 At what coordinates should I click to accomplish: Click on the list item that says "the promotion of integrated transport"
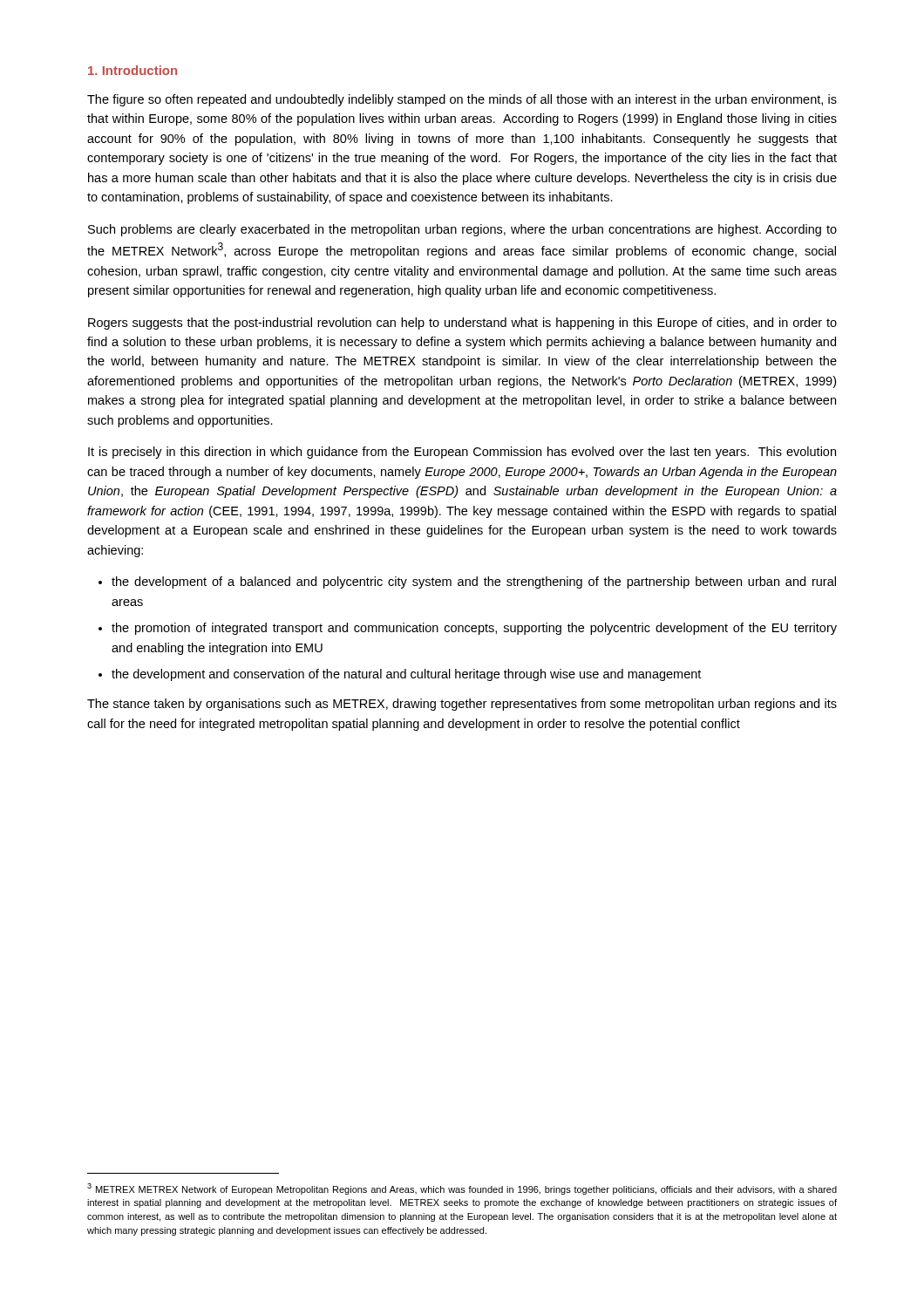(474, 638)
